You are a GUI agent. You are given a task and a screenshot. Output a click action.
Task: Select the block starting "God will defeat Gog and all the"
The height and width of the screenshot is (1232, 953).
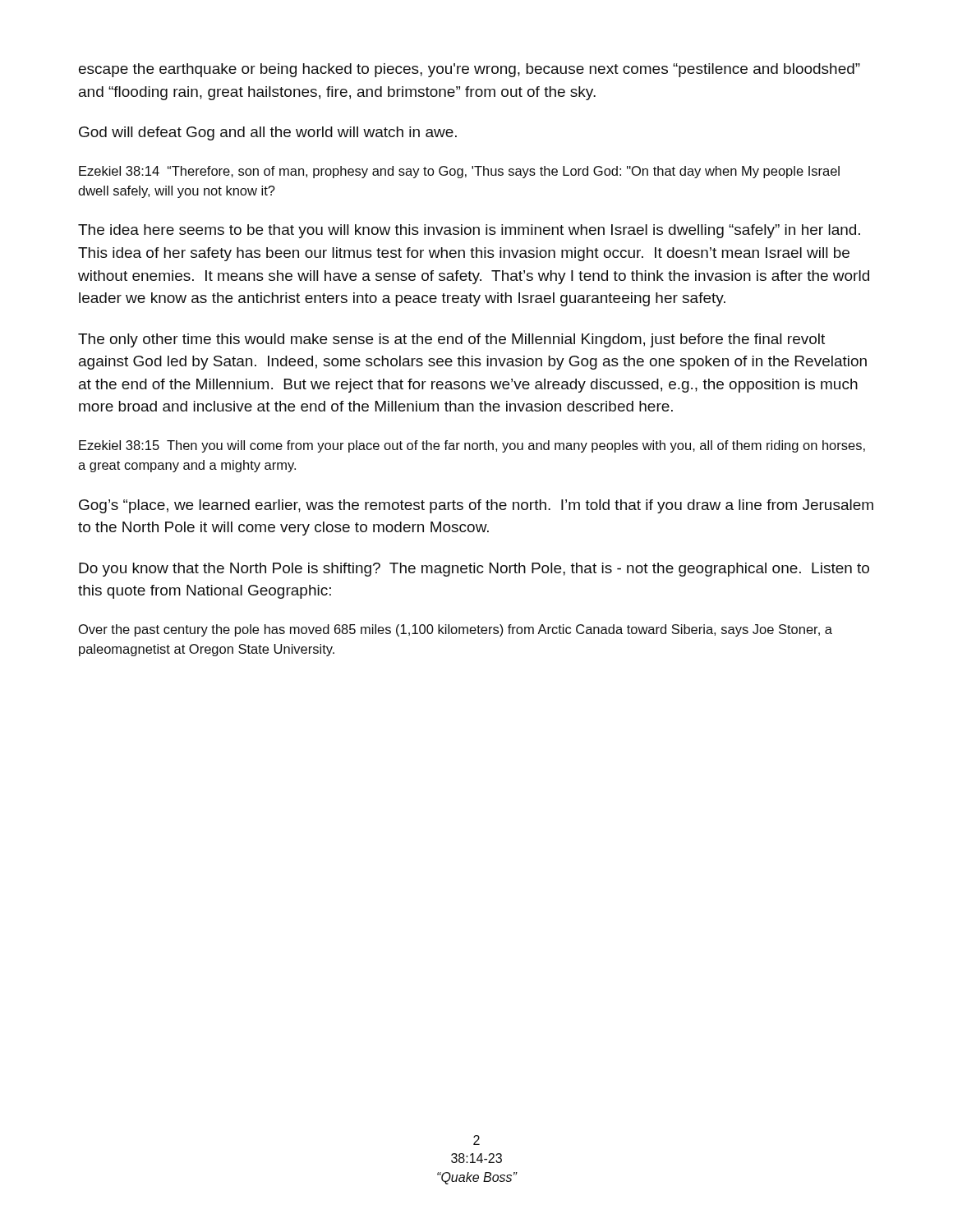coord(268,132)
